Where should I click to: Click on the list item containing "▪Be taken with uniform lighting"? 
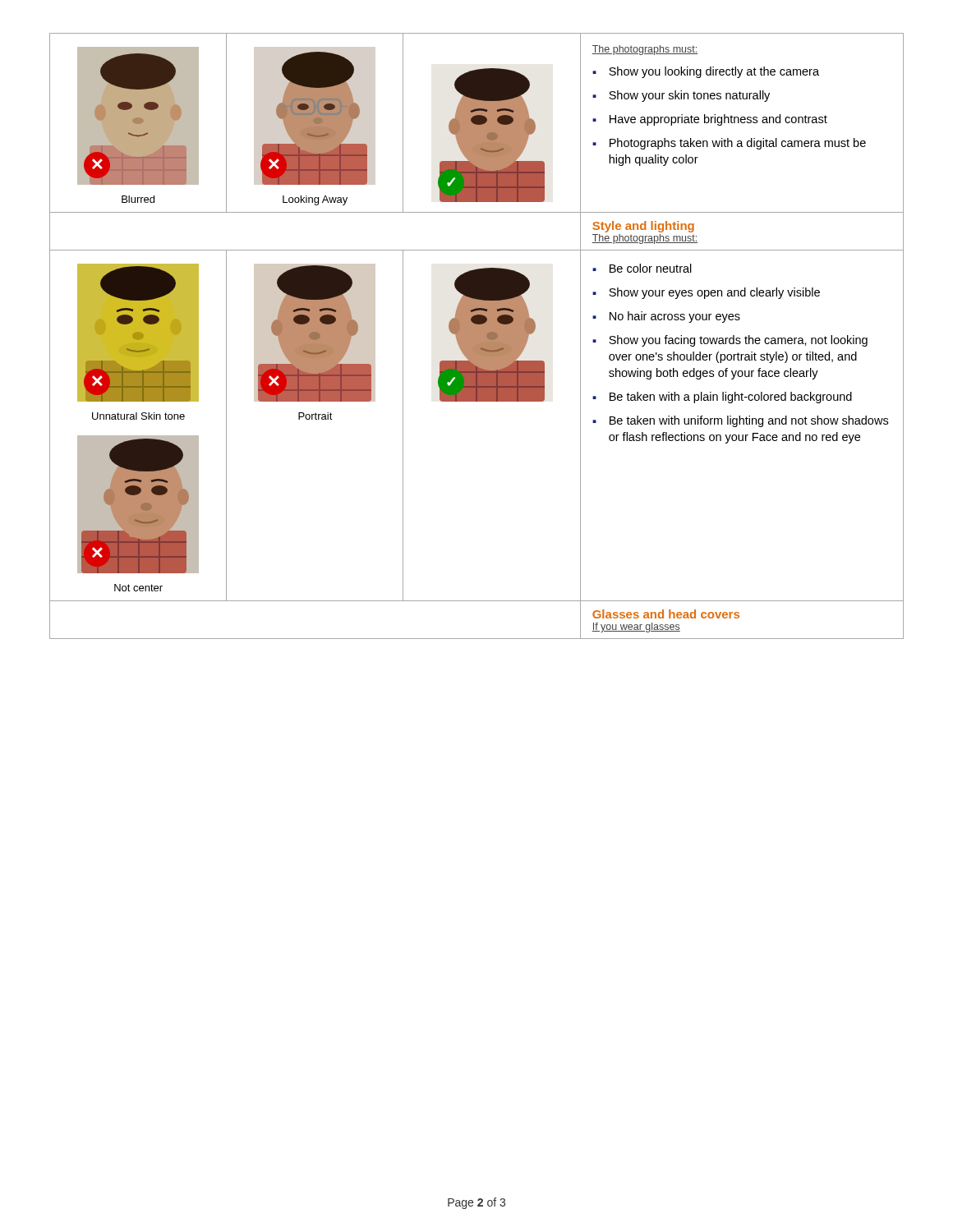click(x=740, y=428)
